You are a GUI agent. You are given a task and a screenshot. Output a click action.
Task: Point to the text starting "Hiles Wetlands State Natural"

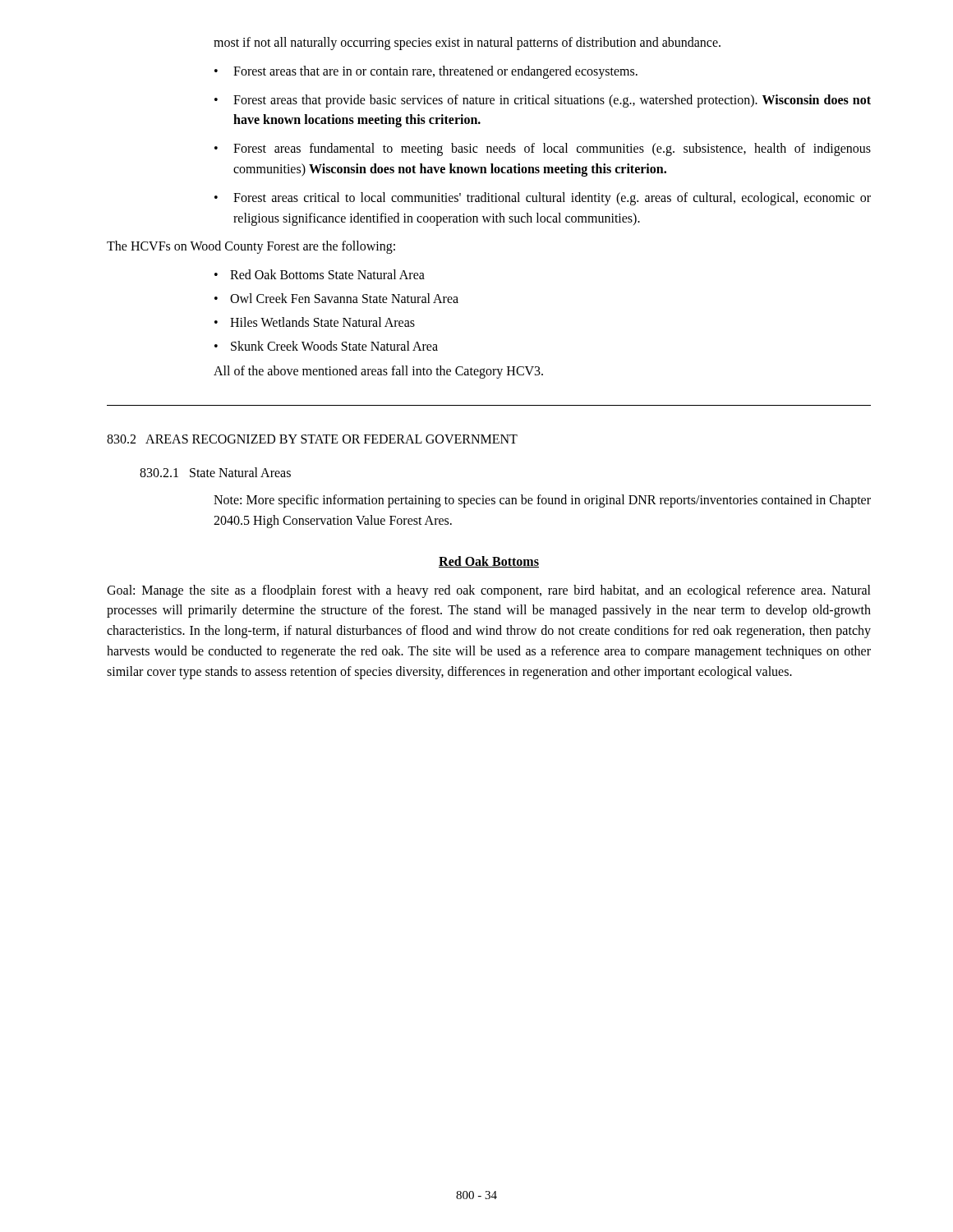click(x=322, y=322)
